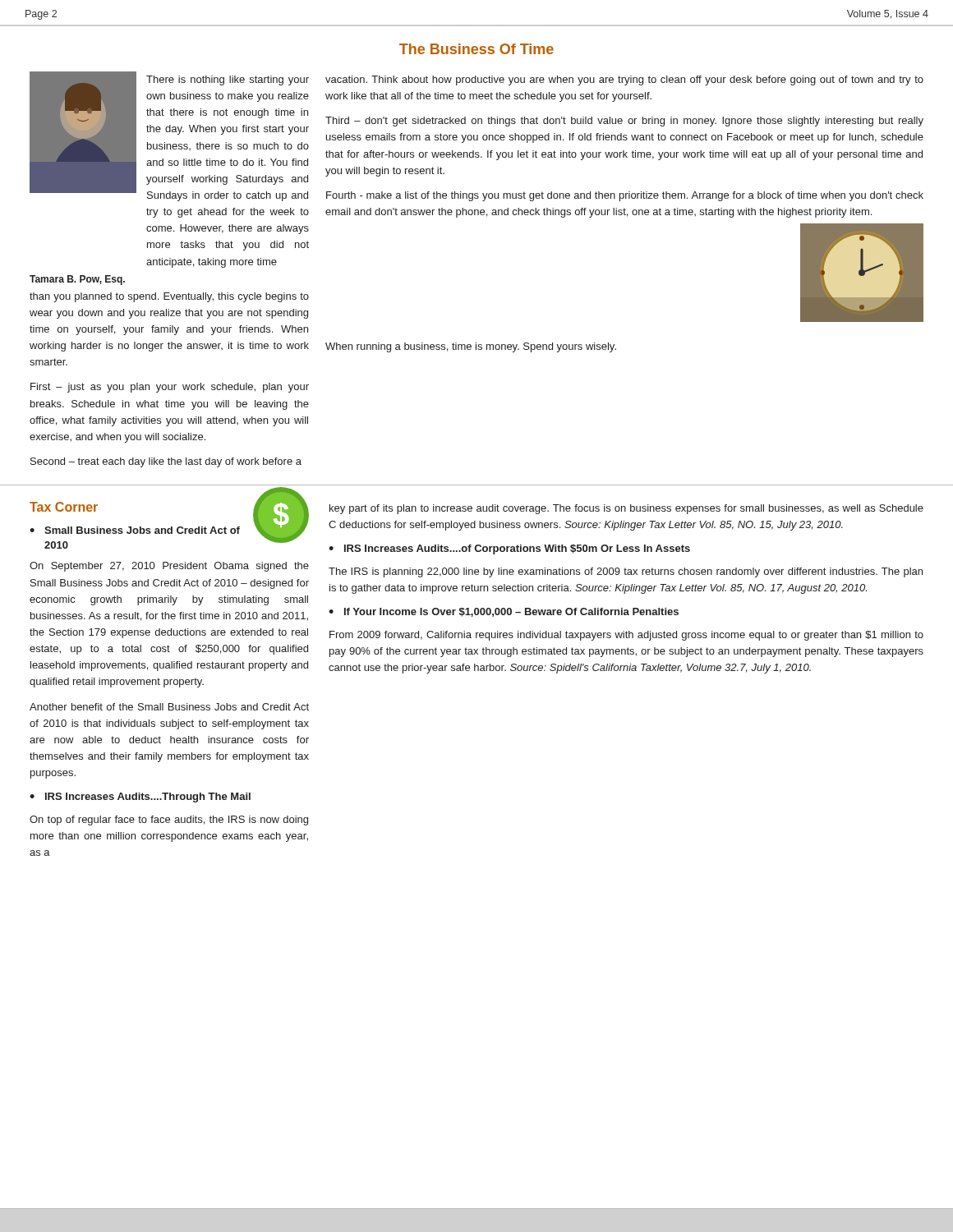Point to the block beginning "From 2009 forward, California requires individual taxpayers"
Image resolution: width=953 pixels, height=1232 pixels.
pos(626,651)
